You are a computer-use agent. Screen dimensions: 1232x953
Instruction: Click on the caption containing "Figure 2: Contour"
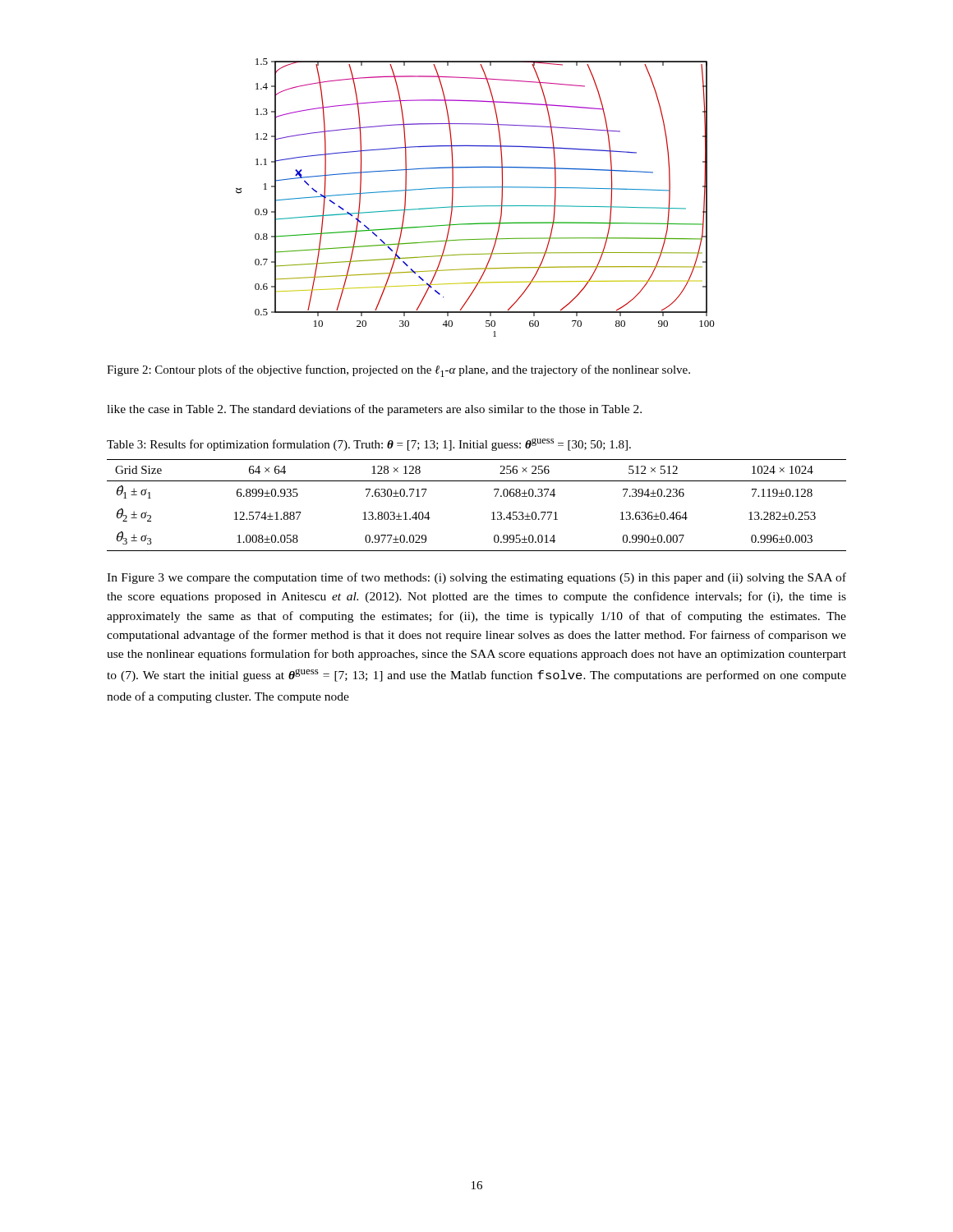pos(399,371)
